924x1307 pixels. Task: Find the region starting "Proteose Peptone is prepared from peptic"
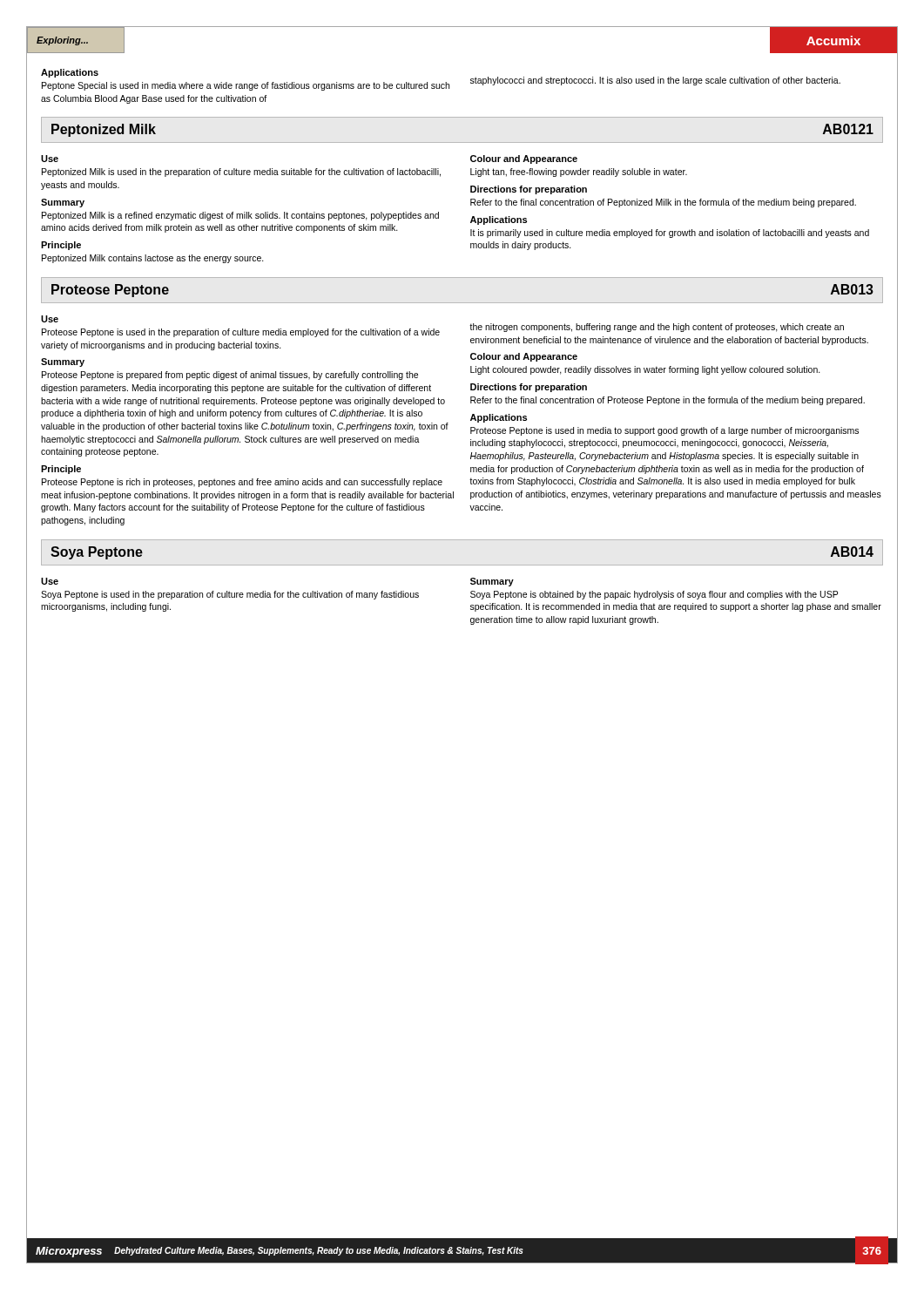pos(244,413)
